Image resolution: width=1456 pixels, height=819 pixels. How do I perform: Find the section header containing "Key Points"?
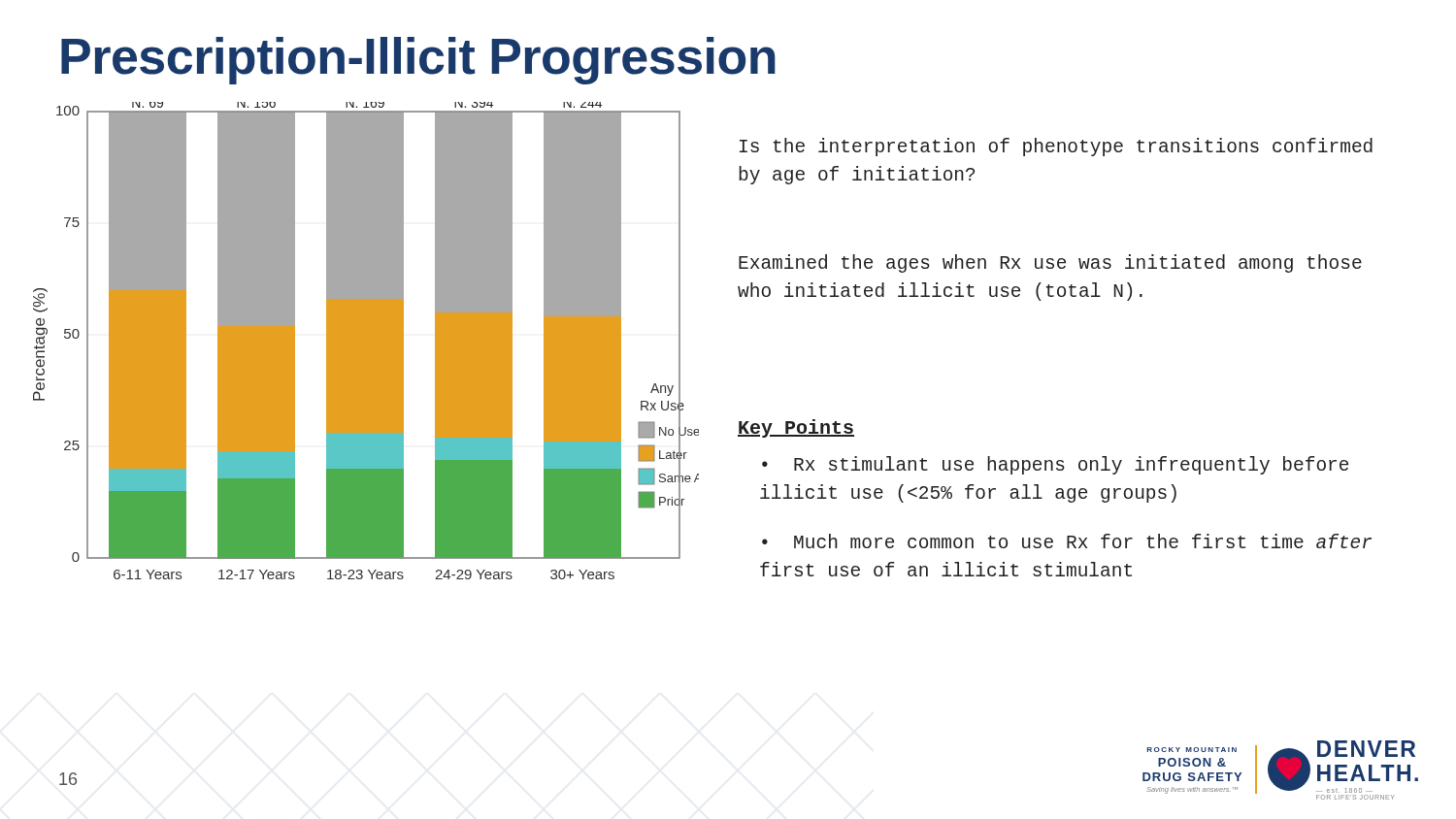click(x=796, y=428)
